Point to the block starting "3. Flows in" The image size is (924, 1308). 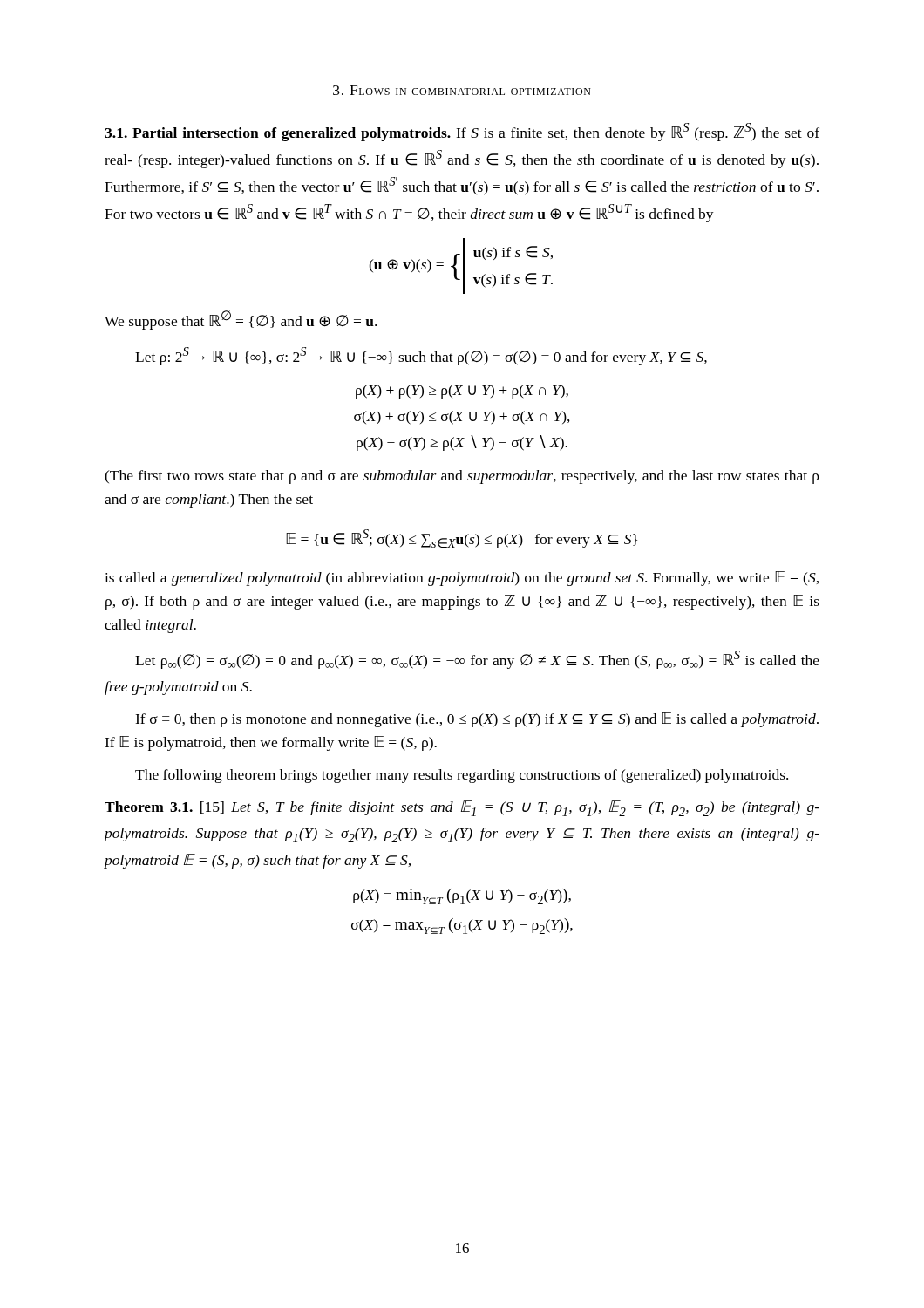(x=462, y=90)
